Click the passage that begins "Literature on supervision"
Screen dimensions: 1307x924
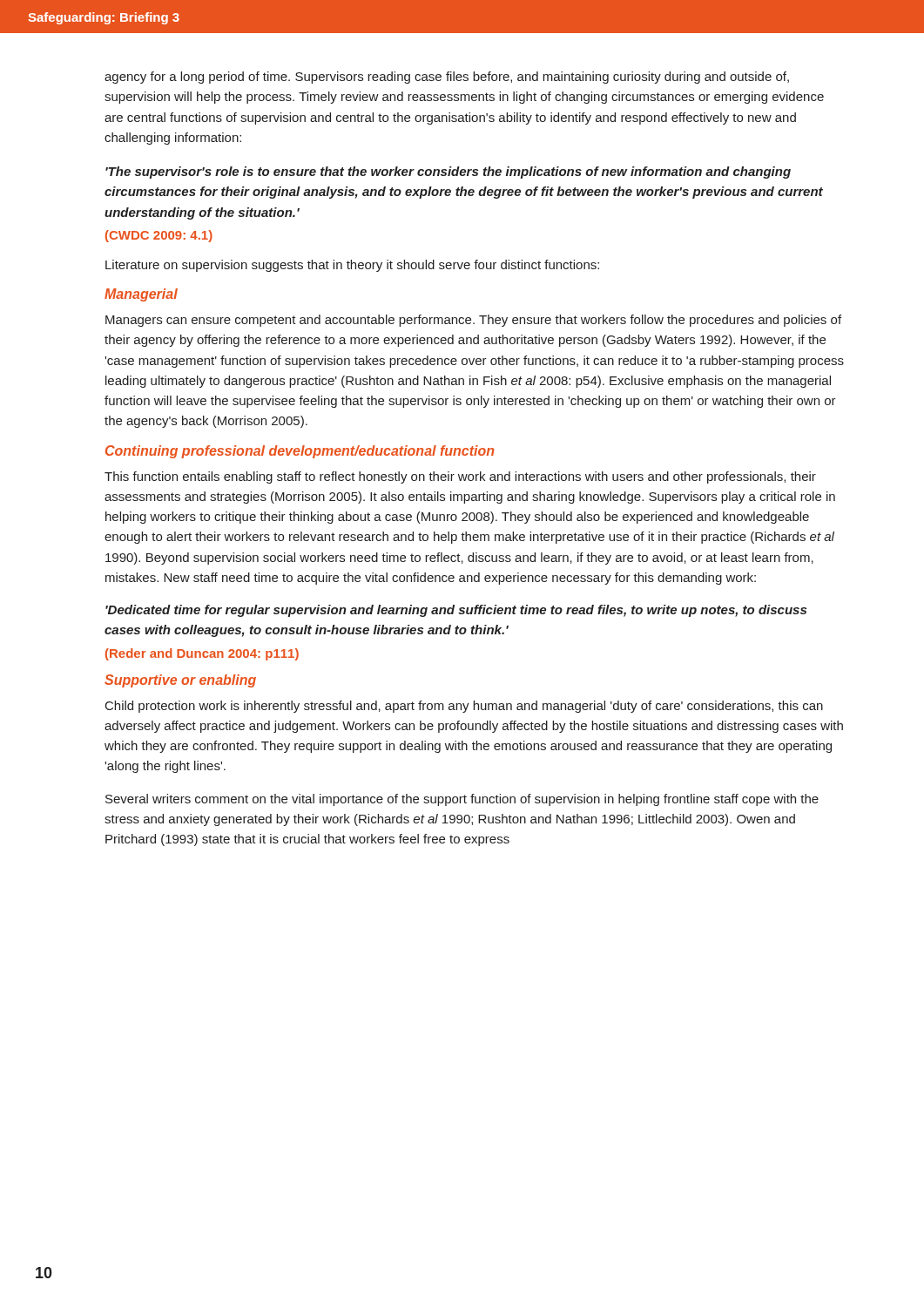(x=352, y=264)
